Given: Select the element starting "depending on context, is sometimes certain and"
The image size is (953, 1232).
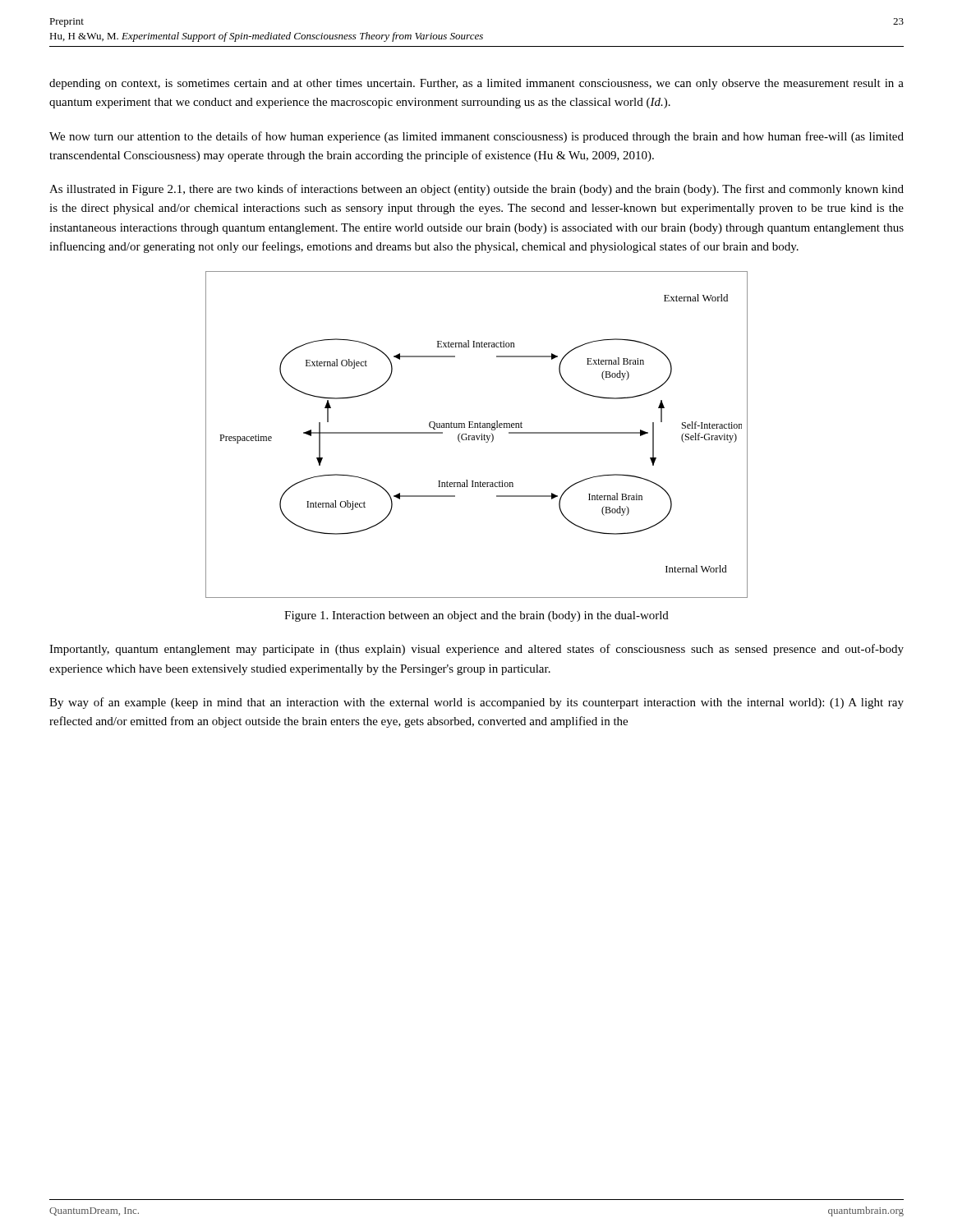Looking at the screenshot, I should [476, 93].
